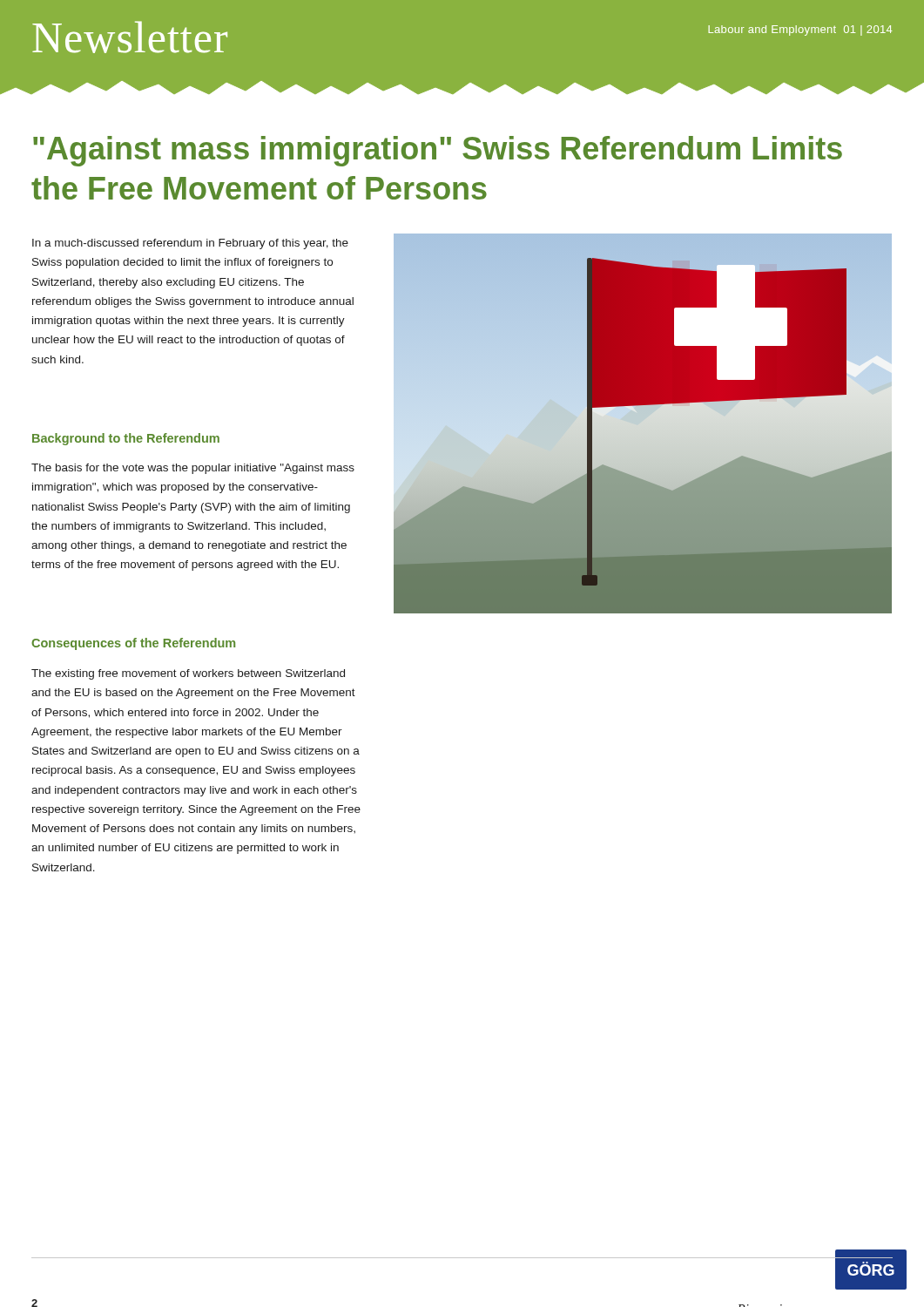Click on the region starting "Consequences of the Referendum"

(x=134, y=643)
